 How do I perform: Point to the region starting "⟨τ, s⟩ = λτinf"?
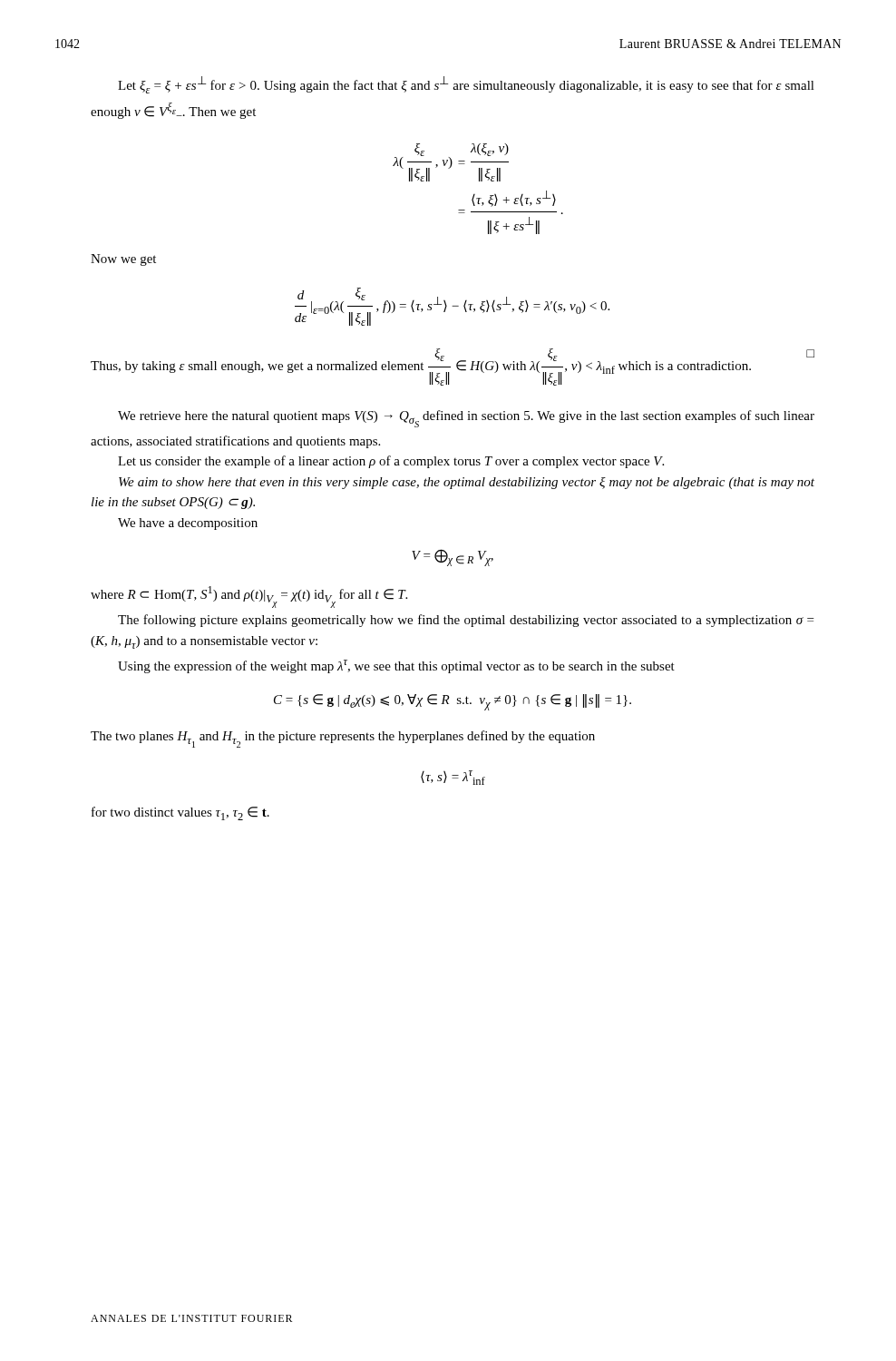(453, 776)
